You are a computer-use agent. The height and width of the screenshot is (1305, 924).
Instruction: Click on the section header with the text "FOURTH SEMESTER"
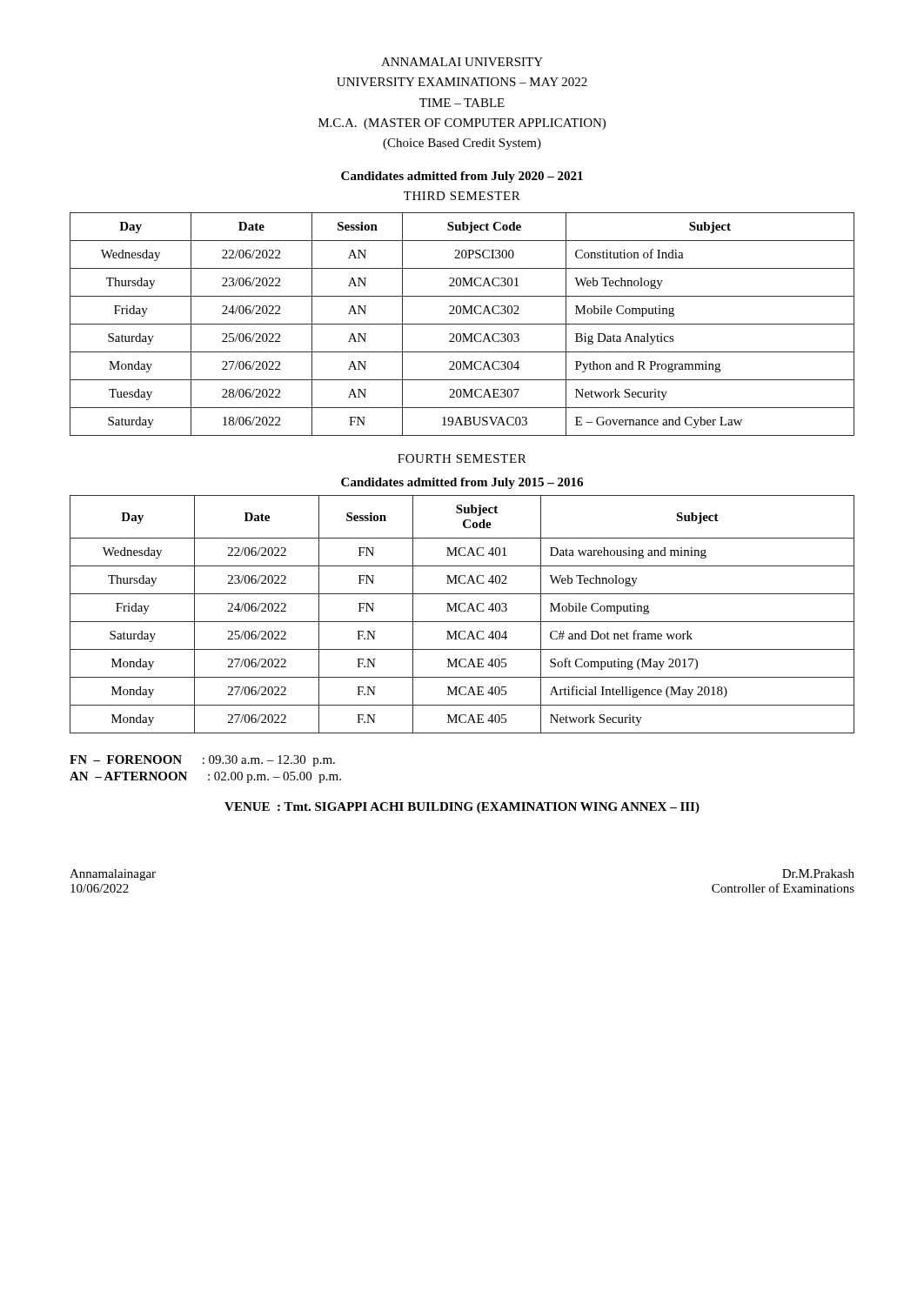(x=462, y=459)
